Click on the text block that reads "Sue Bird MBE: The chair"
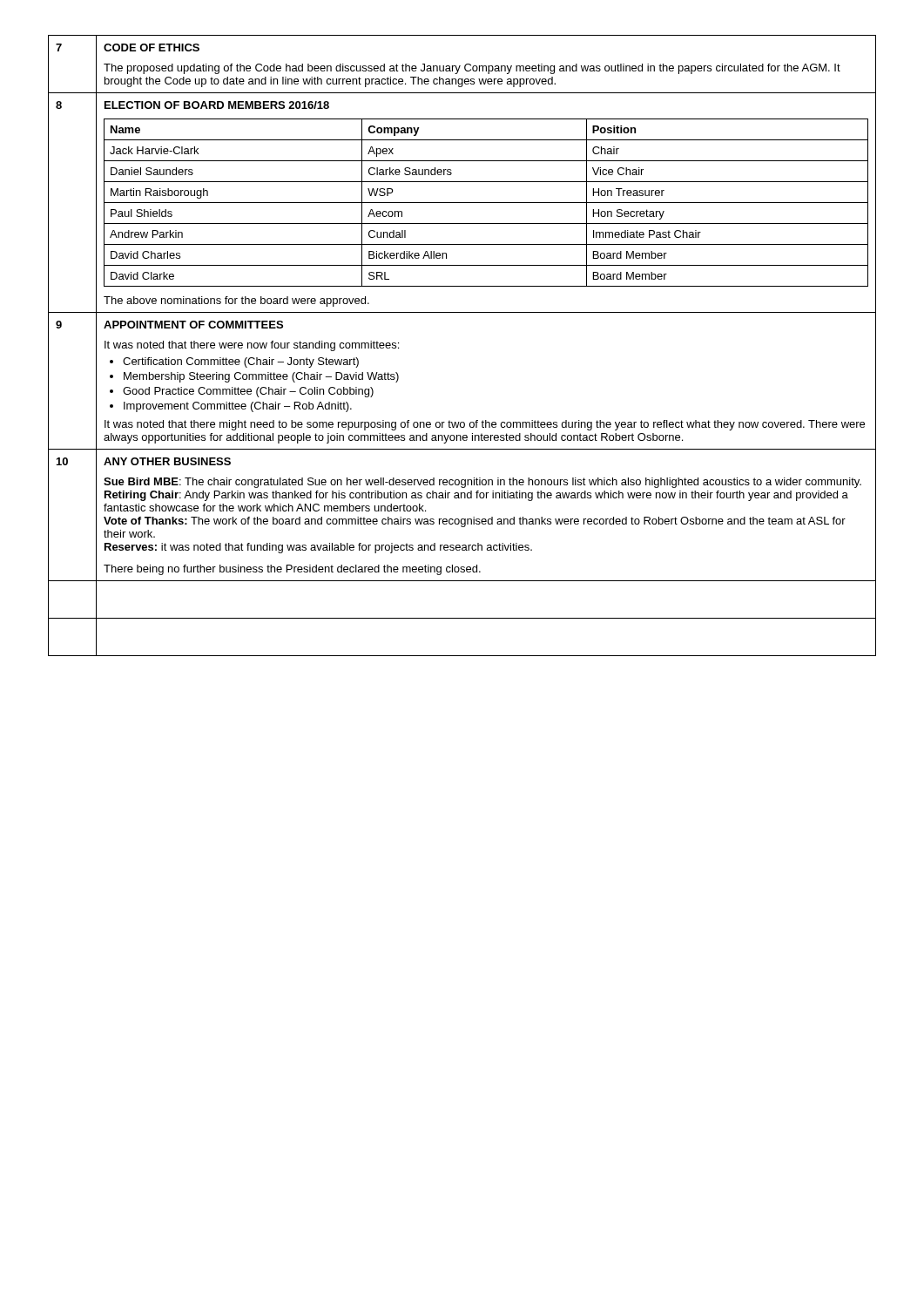 point(483,514)
